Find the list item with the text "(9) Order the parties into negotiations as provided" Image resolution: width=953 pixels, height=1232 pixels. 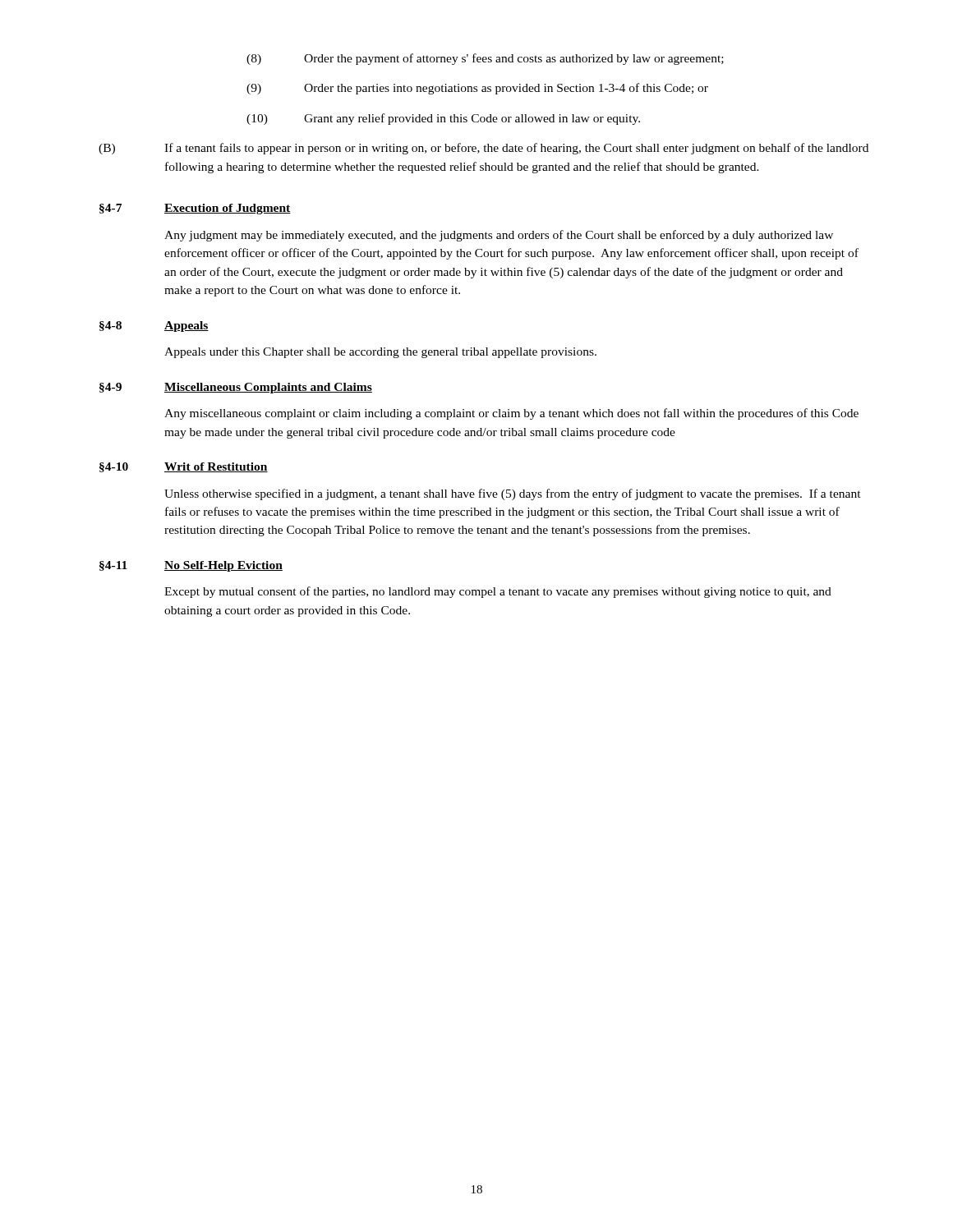click(x=559, y=88)
